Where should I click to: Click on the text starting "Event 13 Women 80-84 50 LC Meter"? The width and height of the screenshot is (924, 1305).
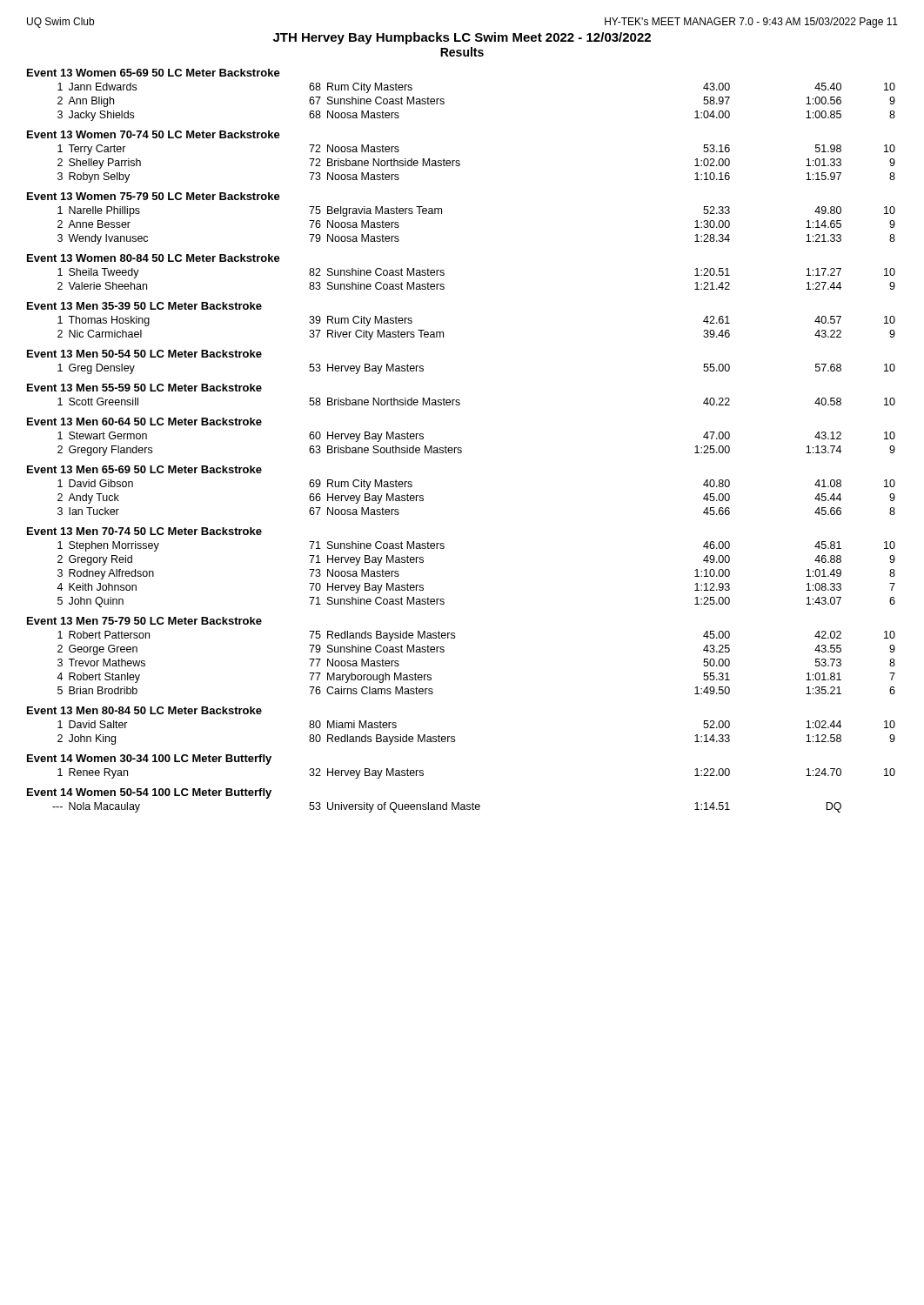click(x=153, y=258)
